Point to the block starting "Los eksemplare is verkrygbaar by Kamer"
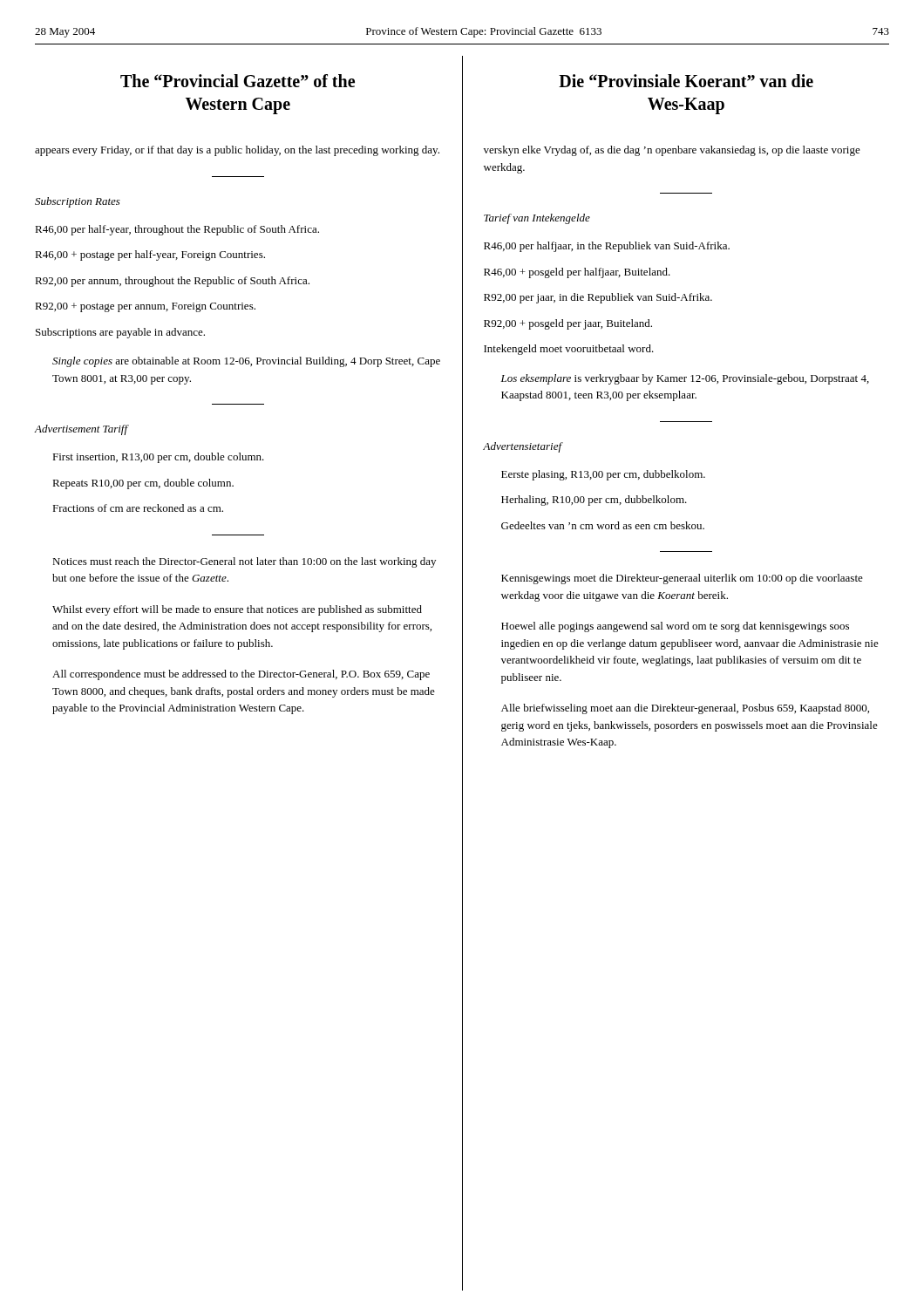 pyautogui.click(x=685, y=386)
